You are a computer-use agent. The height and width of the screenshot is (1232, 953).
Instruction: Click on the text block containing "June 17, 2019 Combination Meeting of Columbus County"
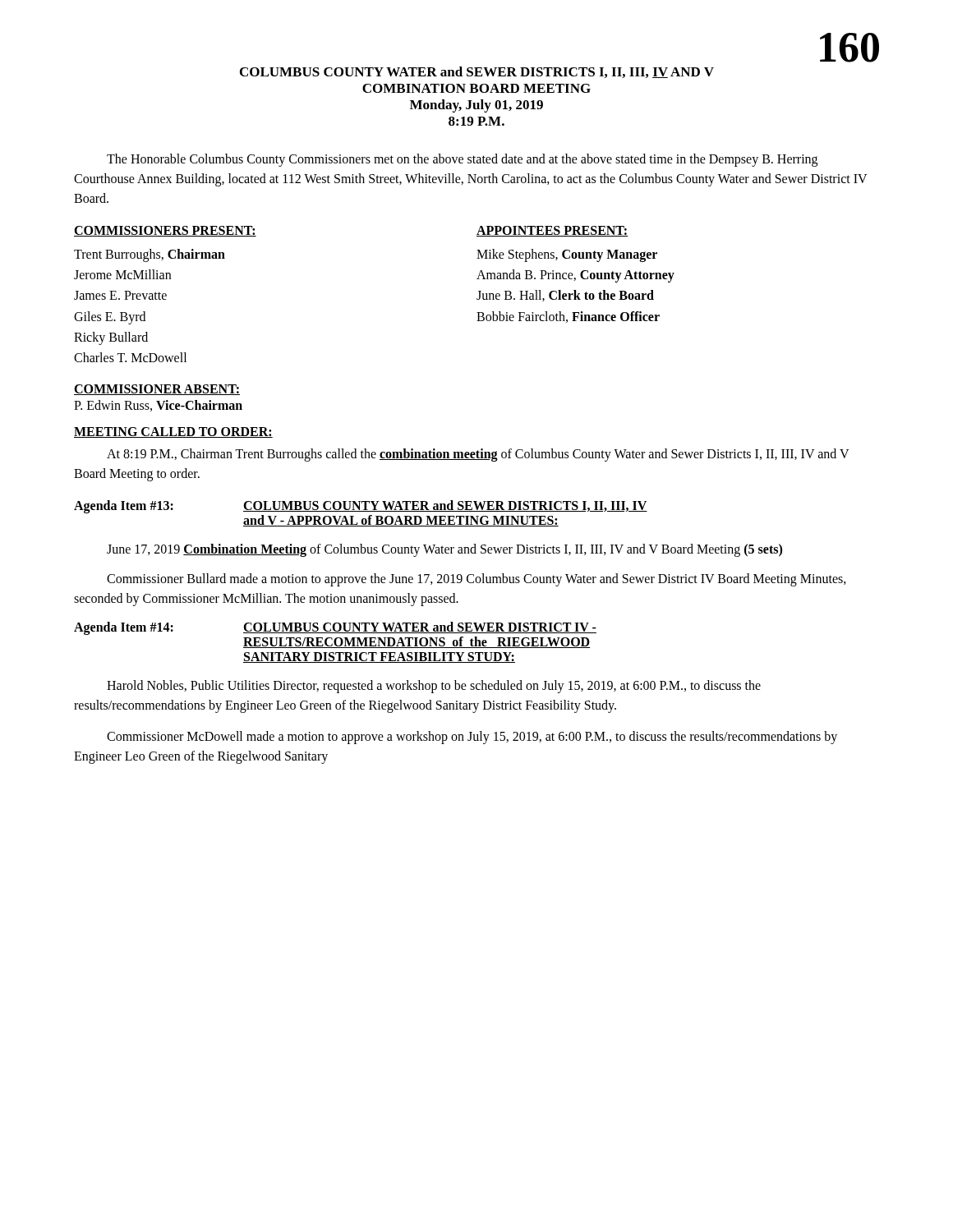445,549
